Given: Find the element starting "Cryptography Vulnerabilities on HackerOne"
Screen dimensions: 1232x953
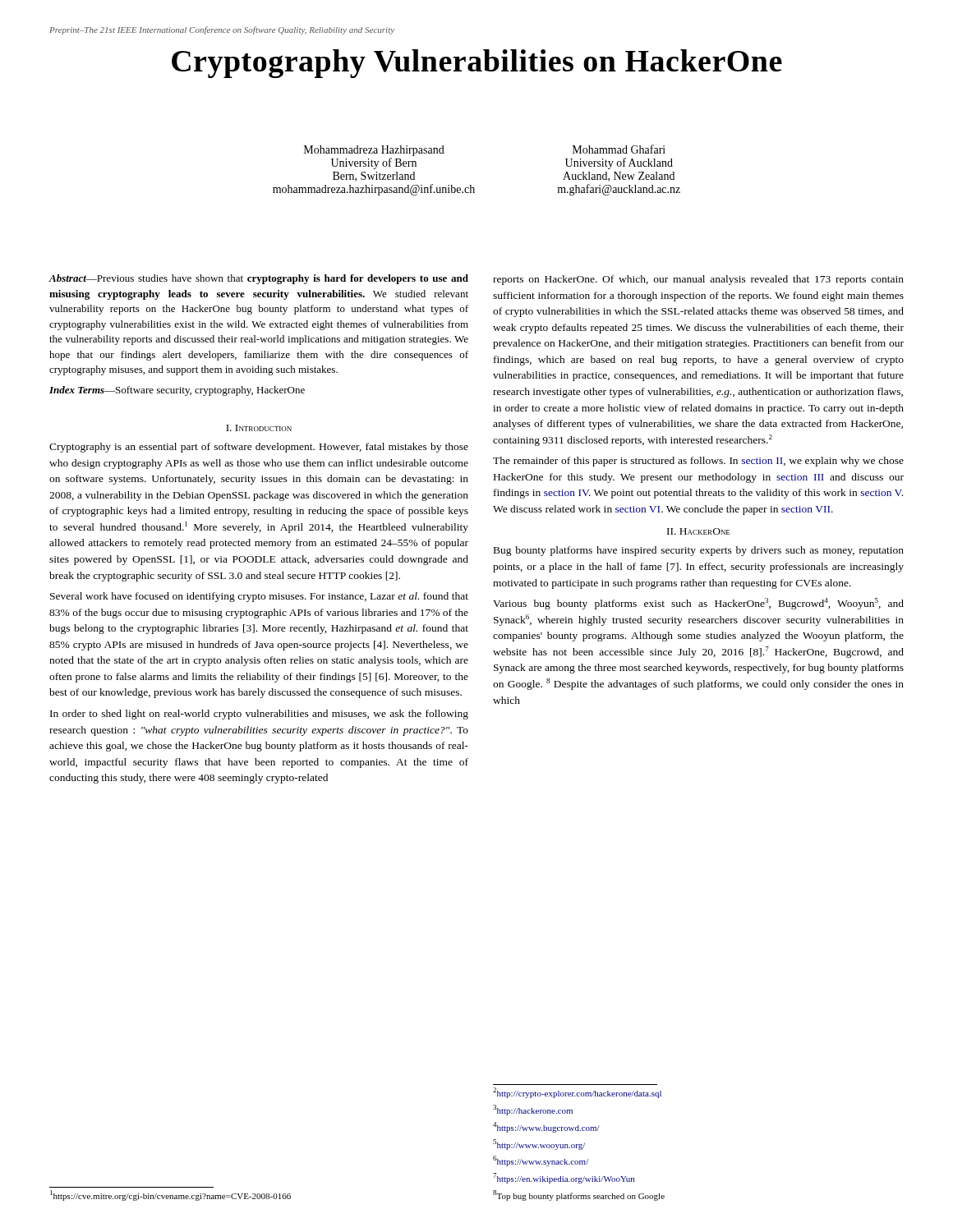Looking at the screenshot, I should [x=476, y=61].
